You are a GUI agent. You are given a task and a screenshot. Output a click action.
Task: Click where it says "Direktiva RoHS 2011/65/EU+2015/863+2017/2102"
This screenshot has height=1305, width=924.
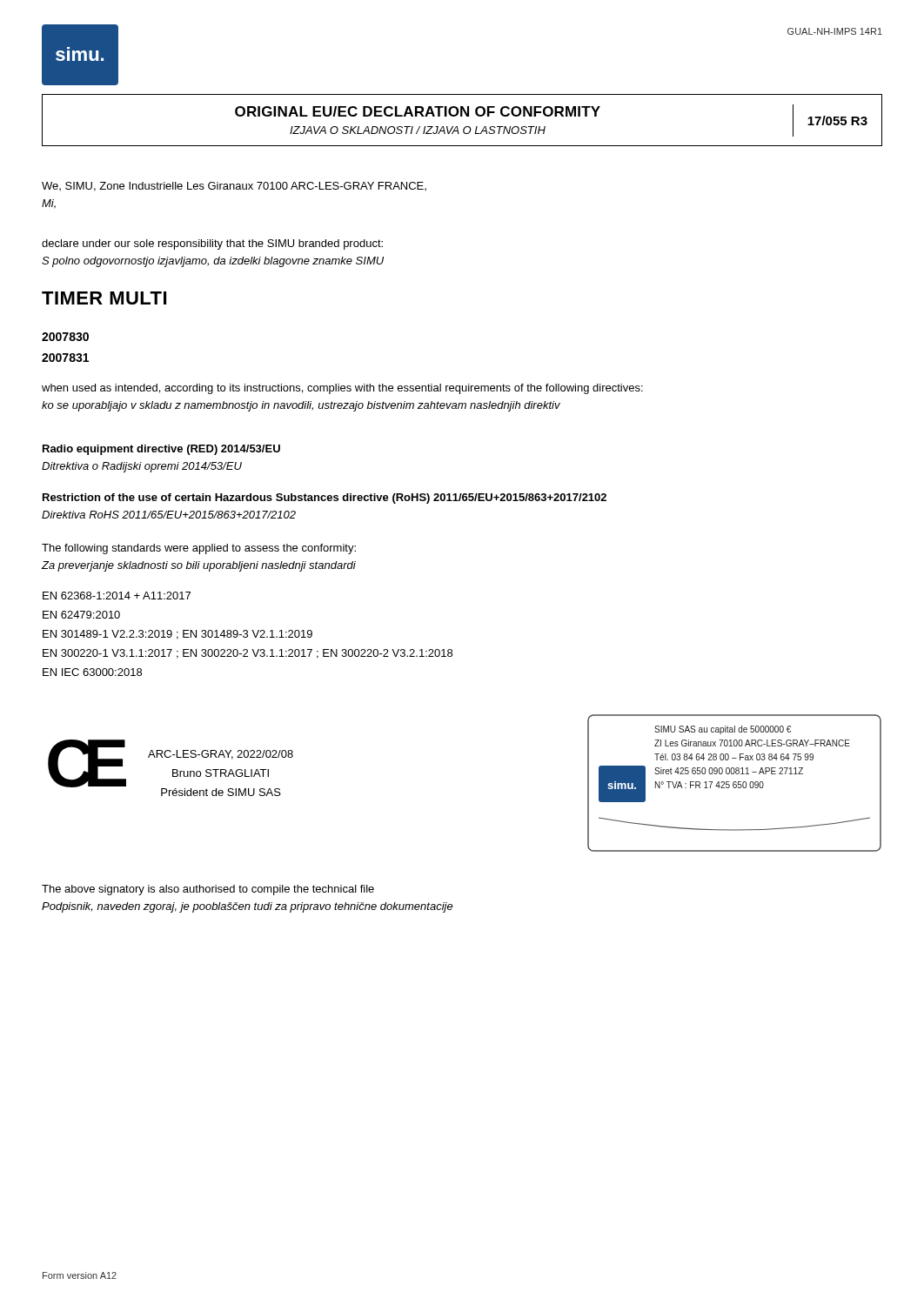(169, 515)
